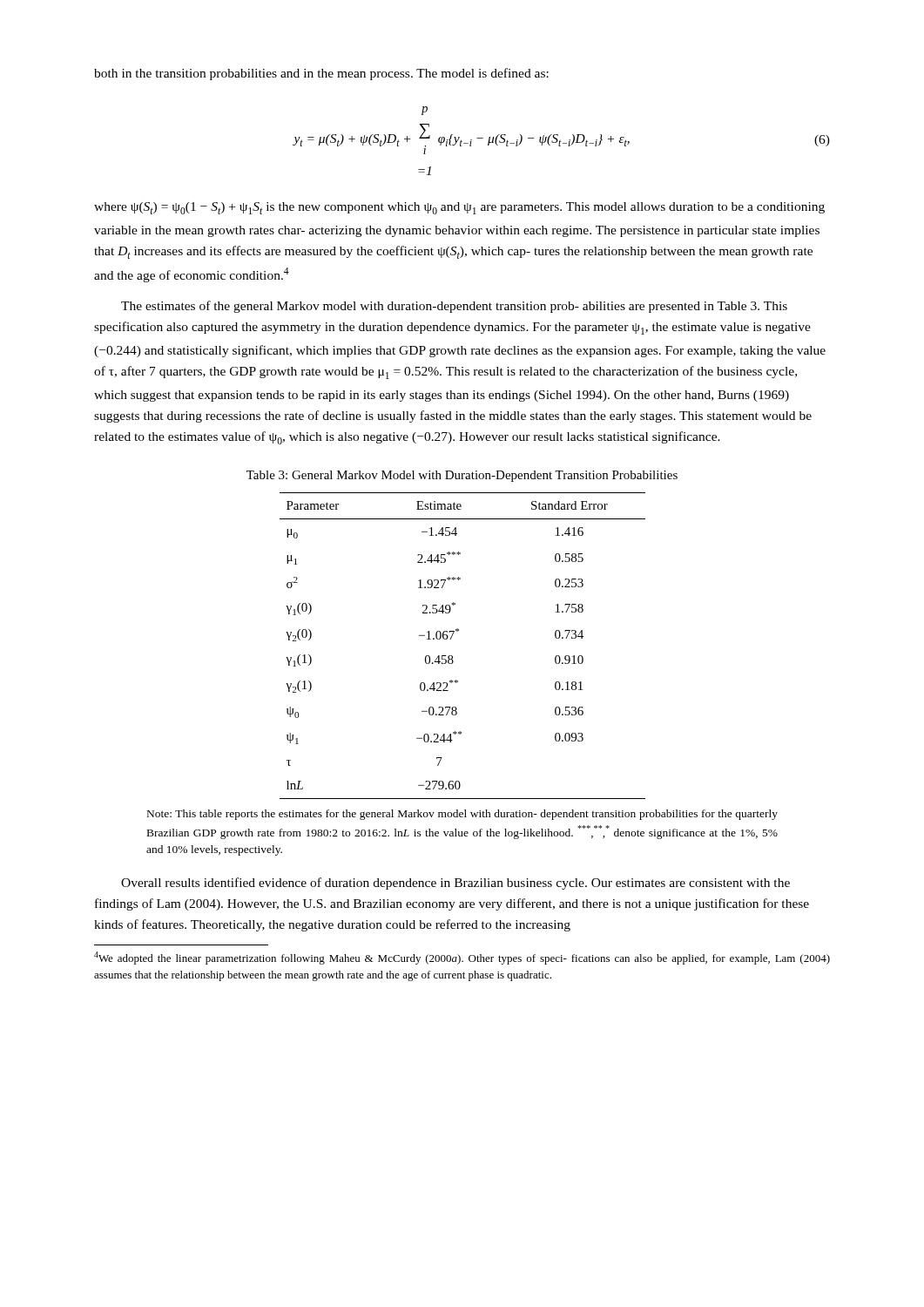Locate the element starting "where ψ(St) = ψ0(1 −"
Image resolution: width=924 pixels, height=1307 pixels.
(x=459, y=240)
